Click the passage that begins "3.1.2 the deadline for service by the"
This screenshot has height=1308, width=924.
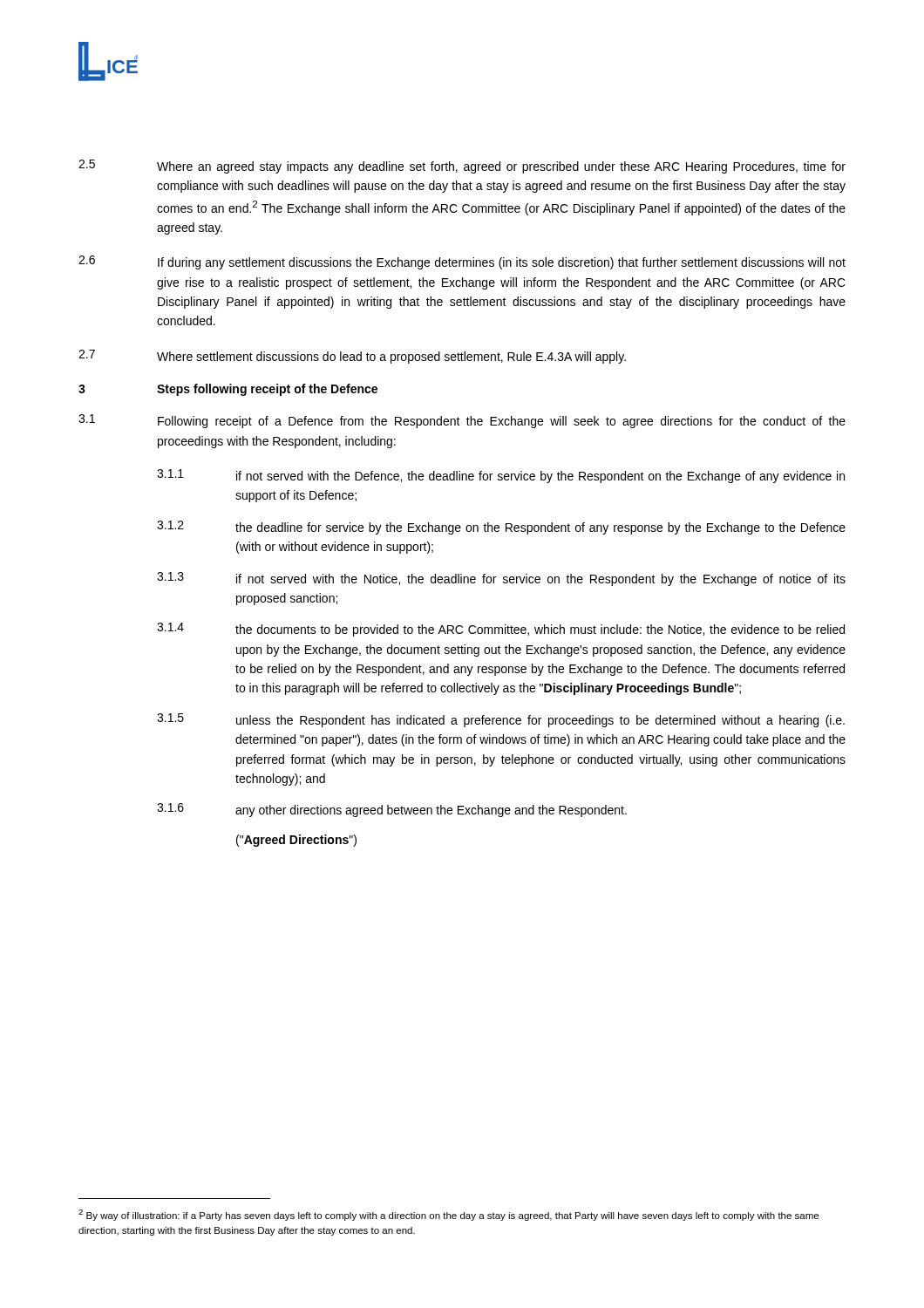(501, 537)
